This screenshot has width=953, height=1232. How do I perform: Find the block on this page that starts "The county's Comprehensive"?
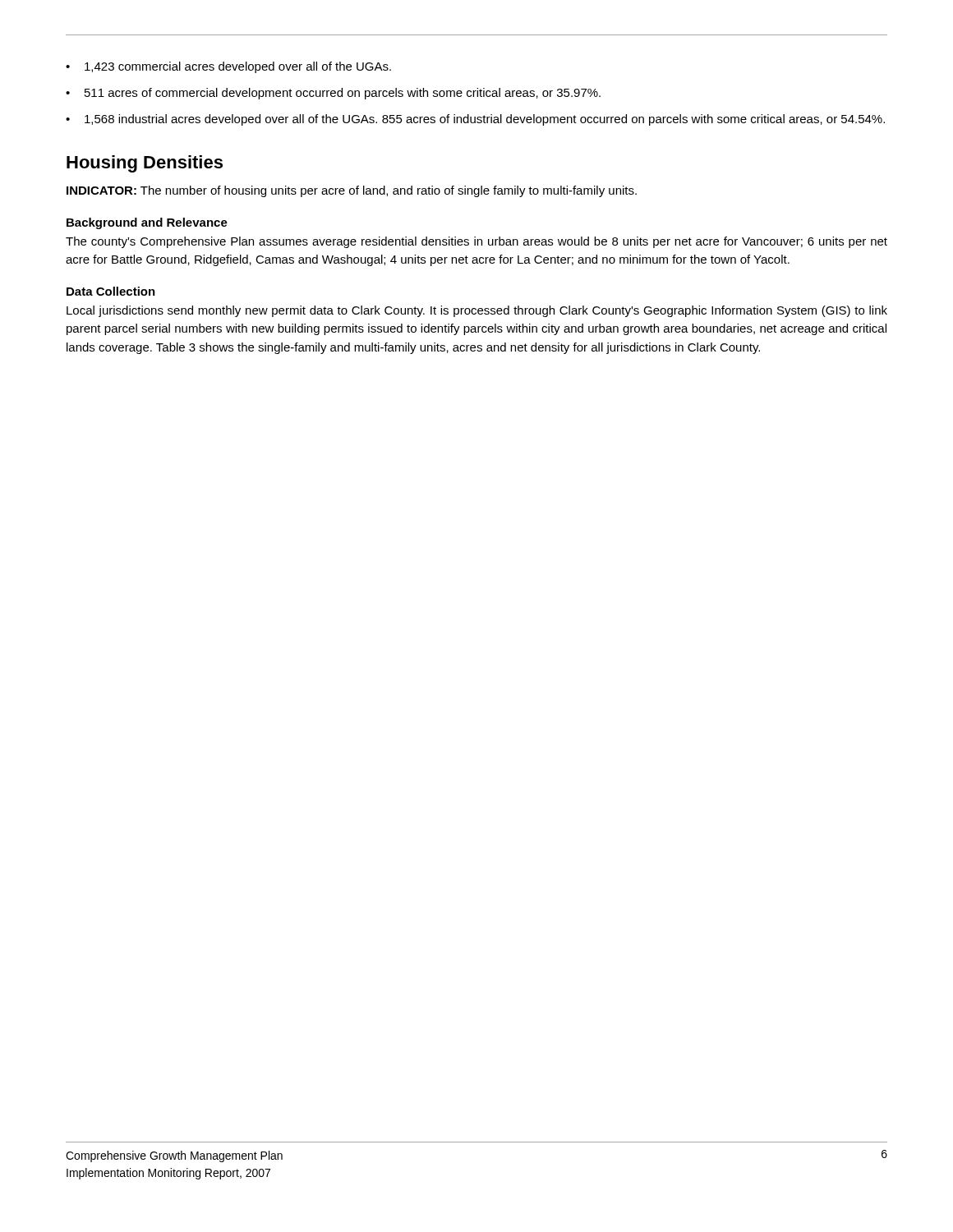476,250
